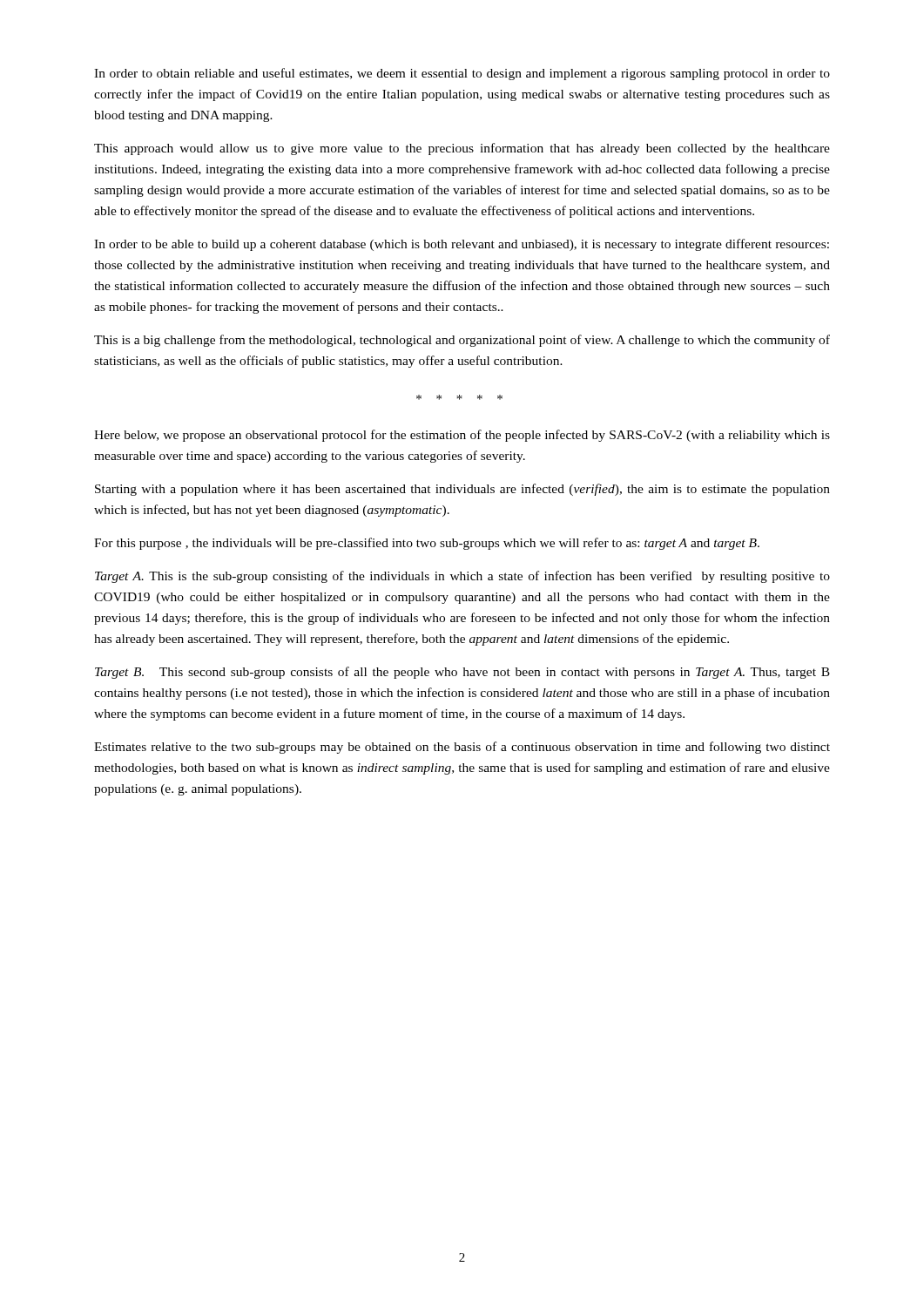Find the text block with the text "Starting with a"
The height and width of the screenshot is (1307, 924).
pyautogui.click(x=462, y=499)
